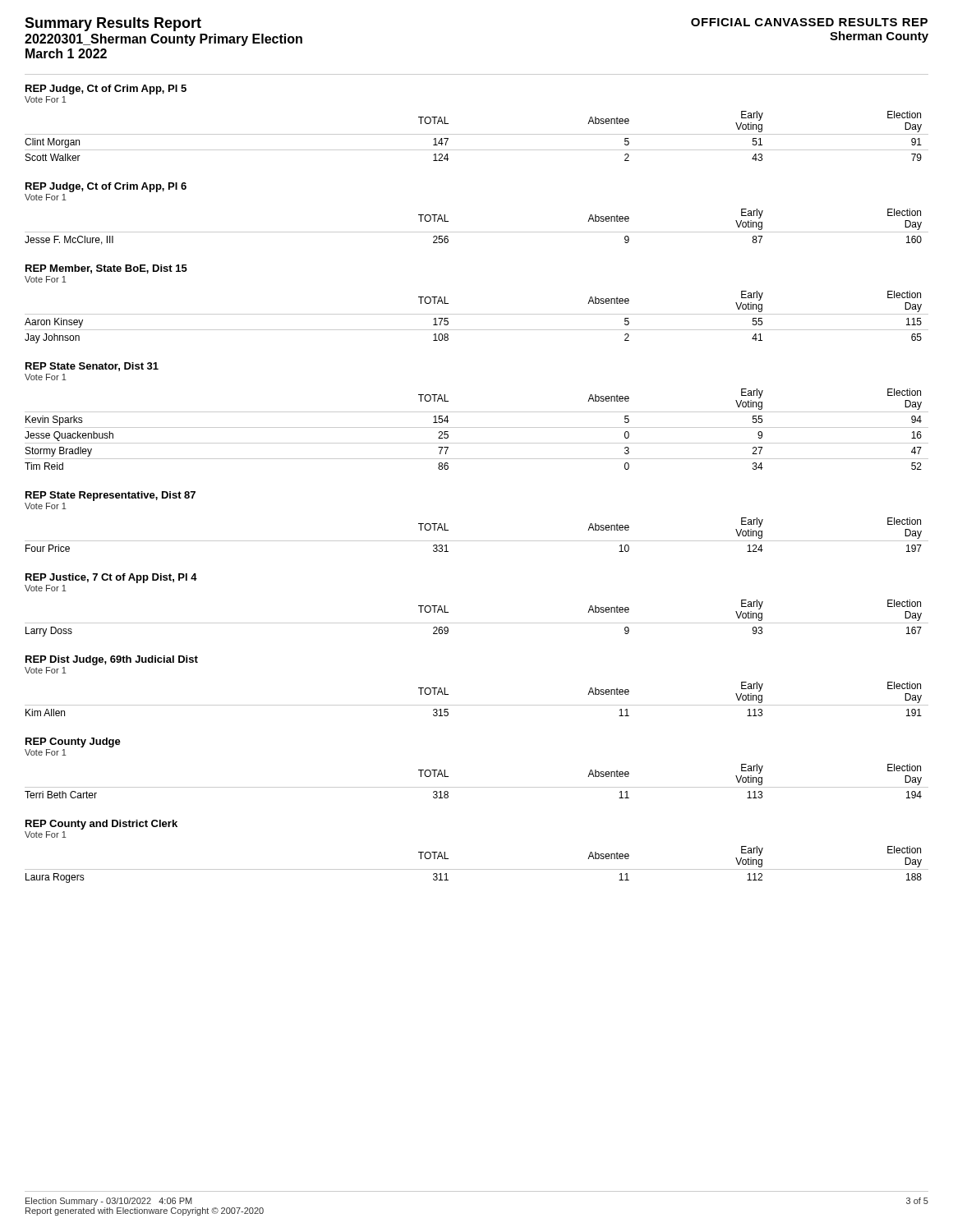The image size is (953, 1232).
Task: Click on the text block starting "REP County and District Clerk Vote"
Action: coord(101,825)
